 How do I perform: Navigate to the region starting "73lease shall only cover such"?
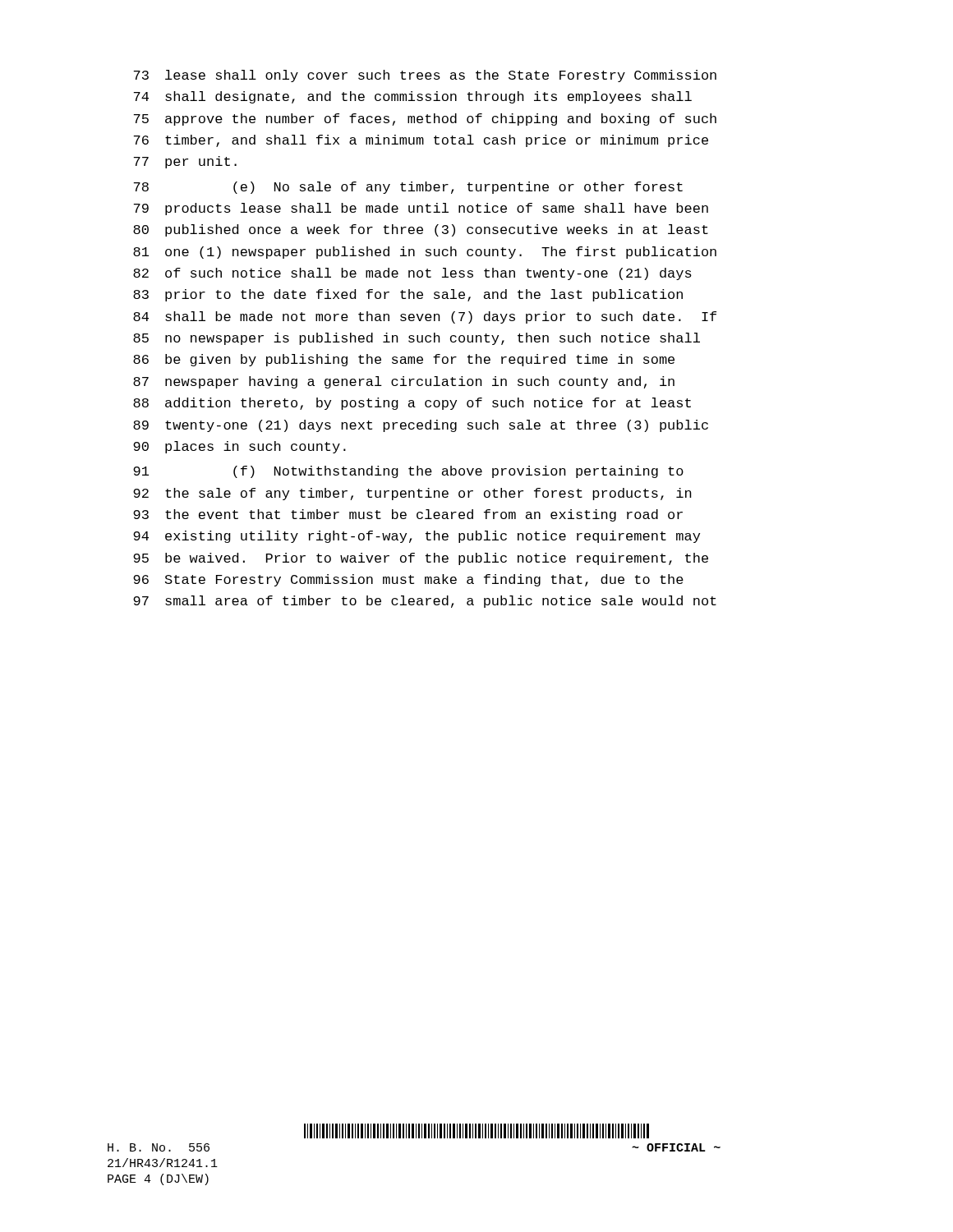[476, 120]
